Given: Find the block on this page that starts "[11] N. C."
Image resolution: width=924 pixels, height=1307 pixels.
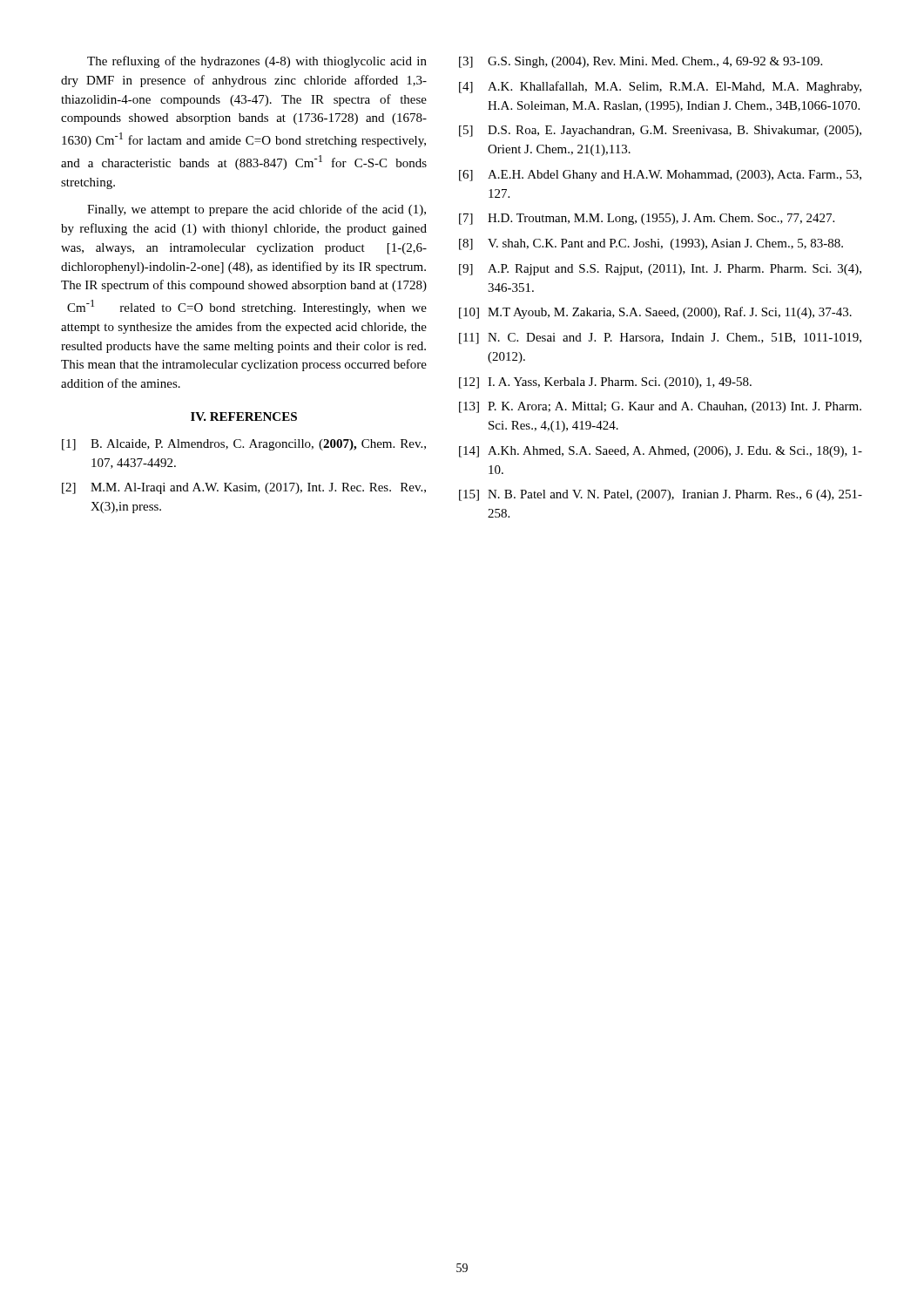Looking at the screenshot, I should point(660,347).
